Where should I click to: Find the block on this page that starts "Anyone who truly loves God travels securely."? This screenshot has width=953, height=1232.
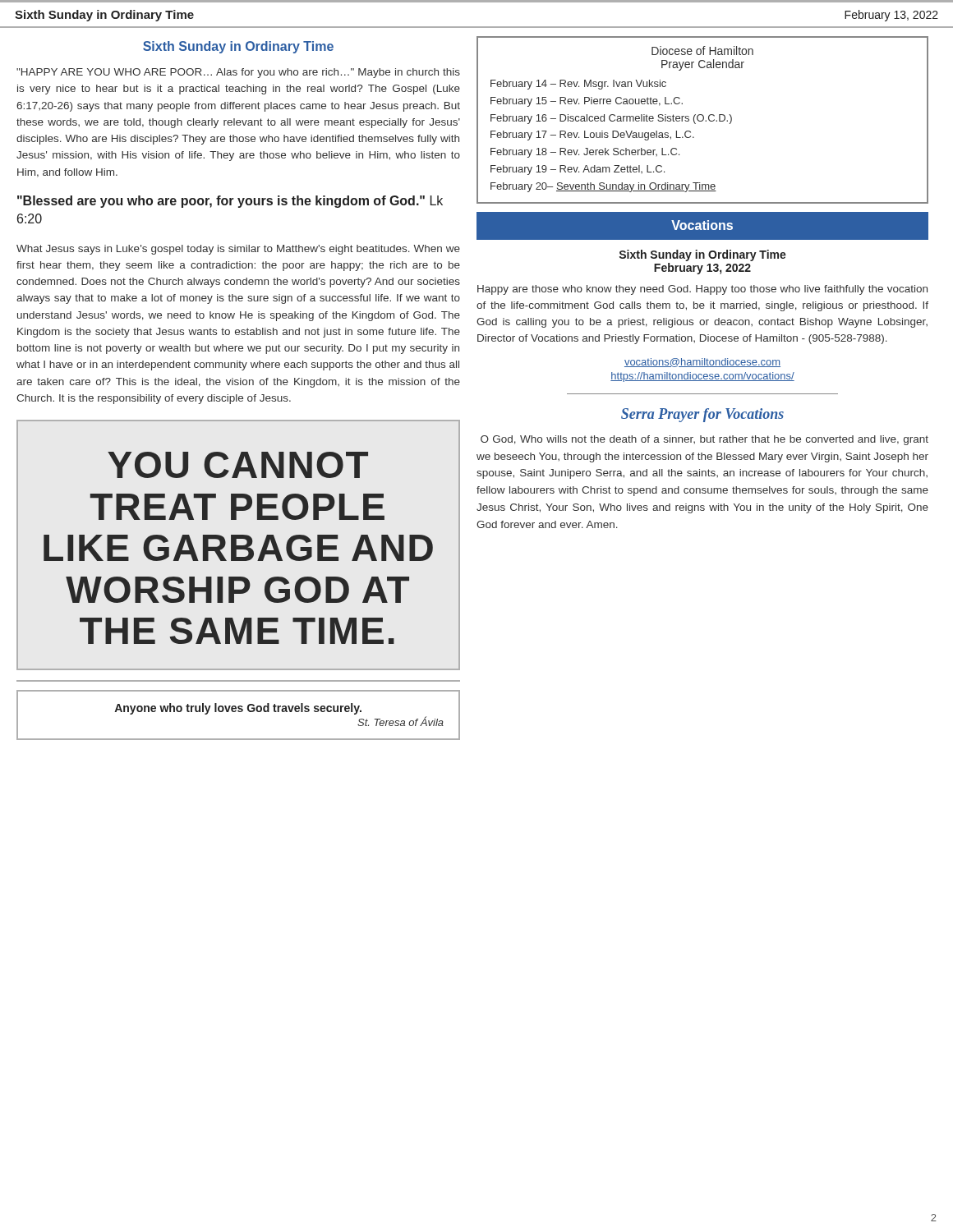(x=238, y=715)
